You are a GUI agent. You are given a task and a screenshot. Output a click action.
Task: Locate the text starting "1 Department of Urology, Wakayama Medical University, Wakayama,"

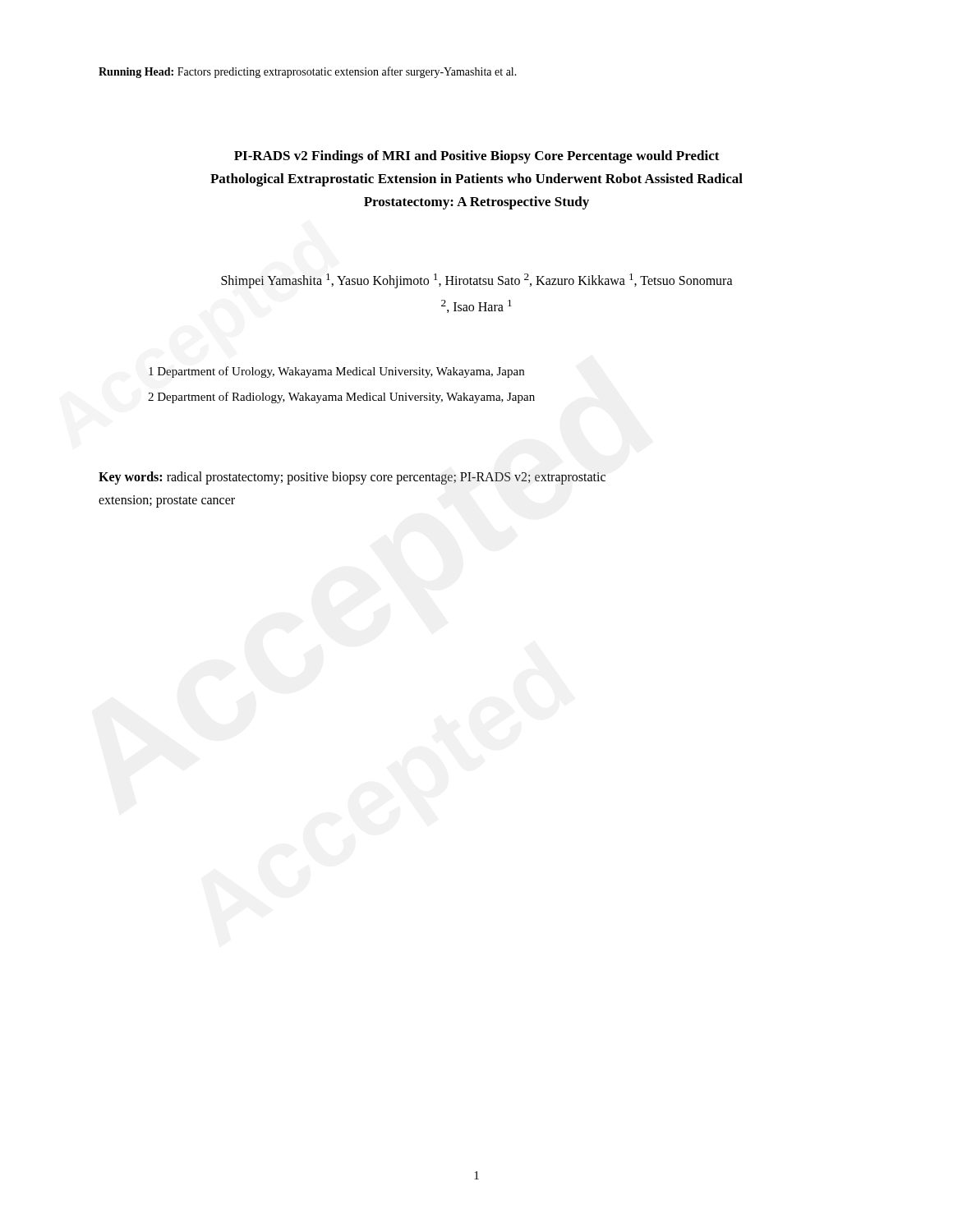point(336,371)
